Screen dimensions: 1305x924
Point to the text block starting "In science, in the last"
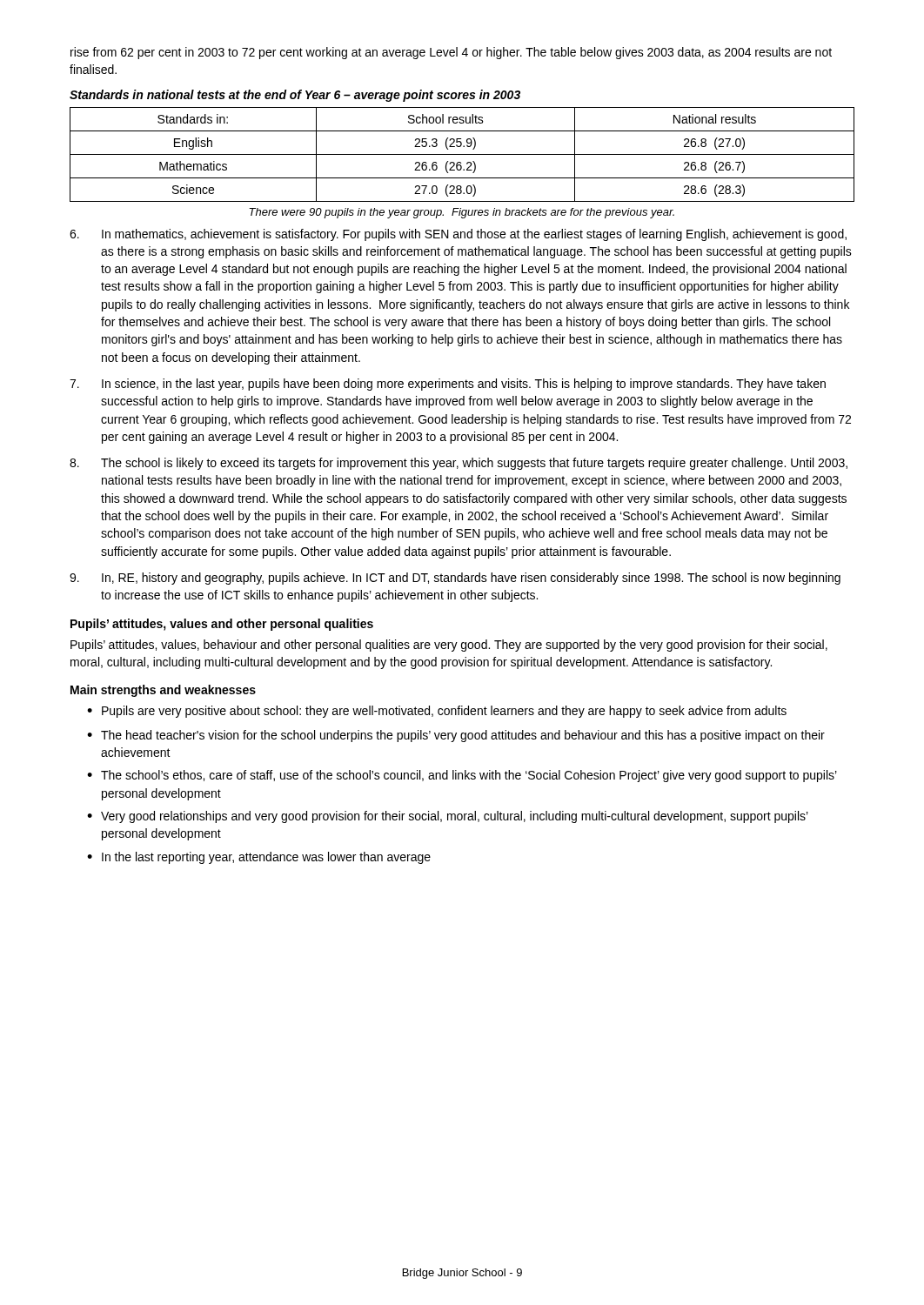(x=462, y=410)
